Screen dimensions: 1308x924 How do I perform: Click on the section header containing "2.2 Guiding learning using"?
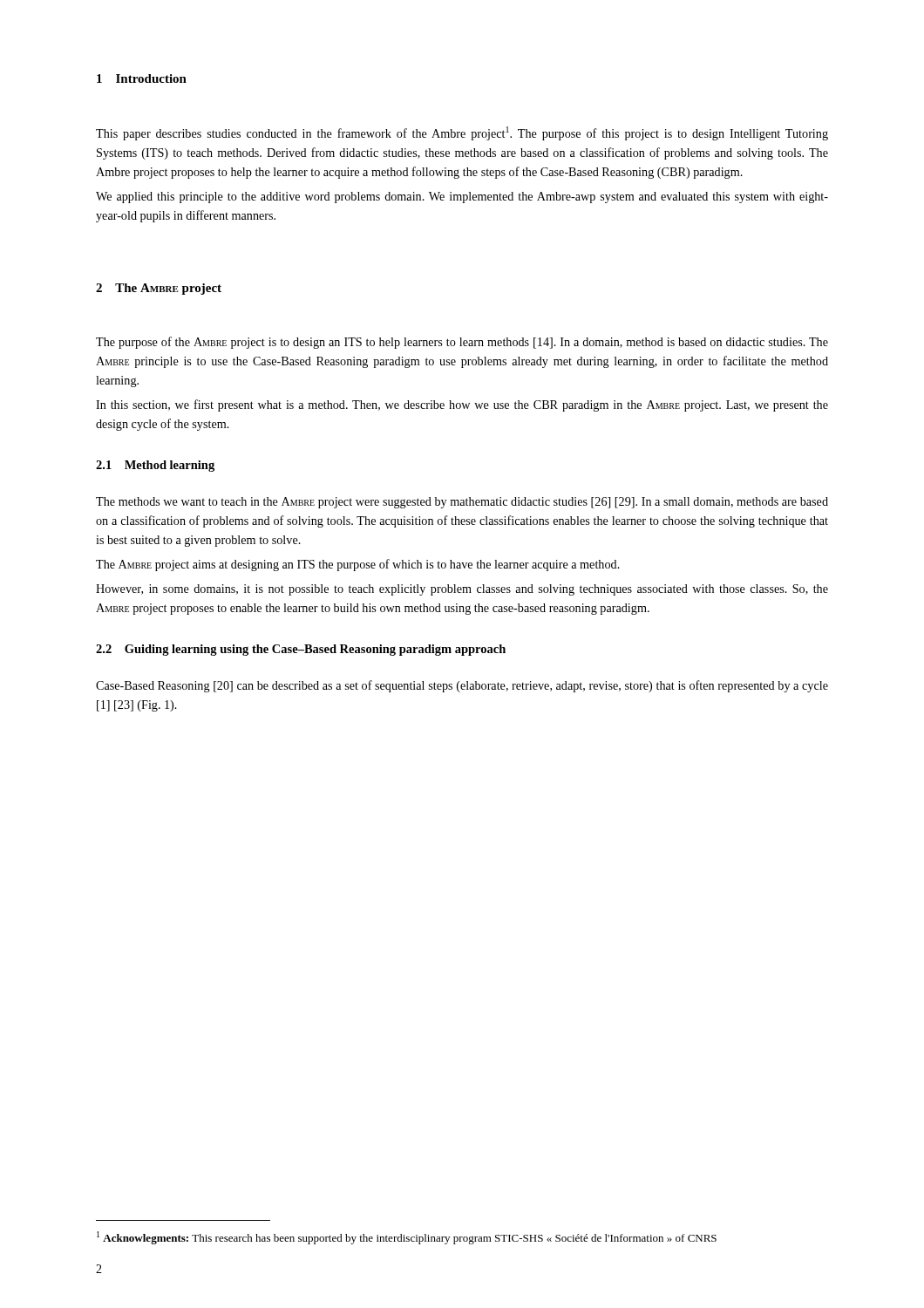coord(301,649)
